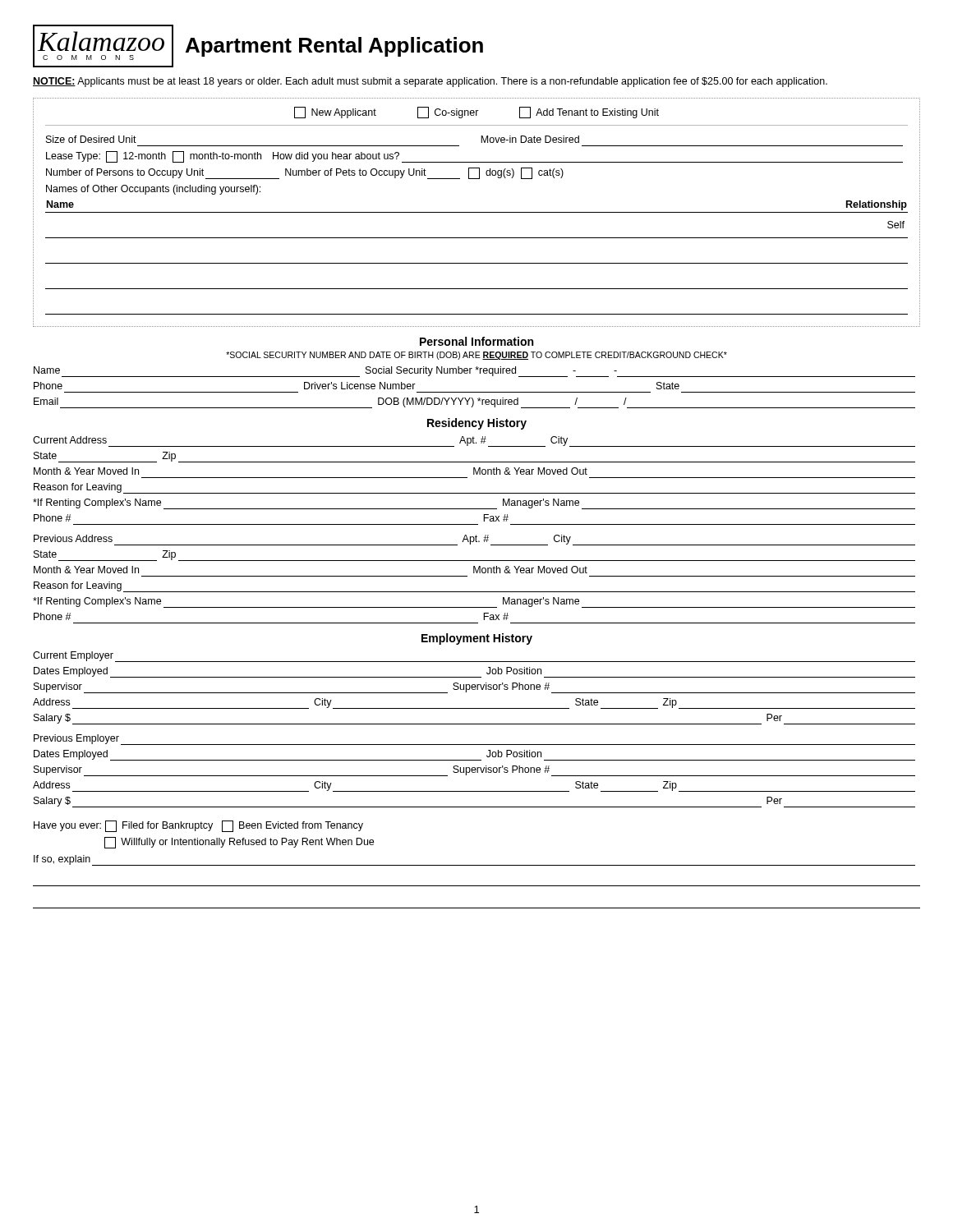Select the text block starting "Phone Driver's License"
This screenshot has height=1232, width=953.
[x=474, y=387]
